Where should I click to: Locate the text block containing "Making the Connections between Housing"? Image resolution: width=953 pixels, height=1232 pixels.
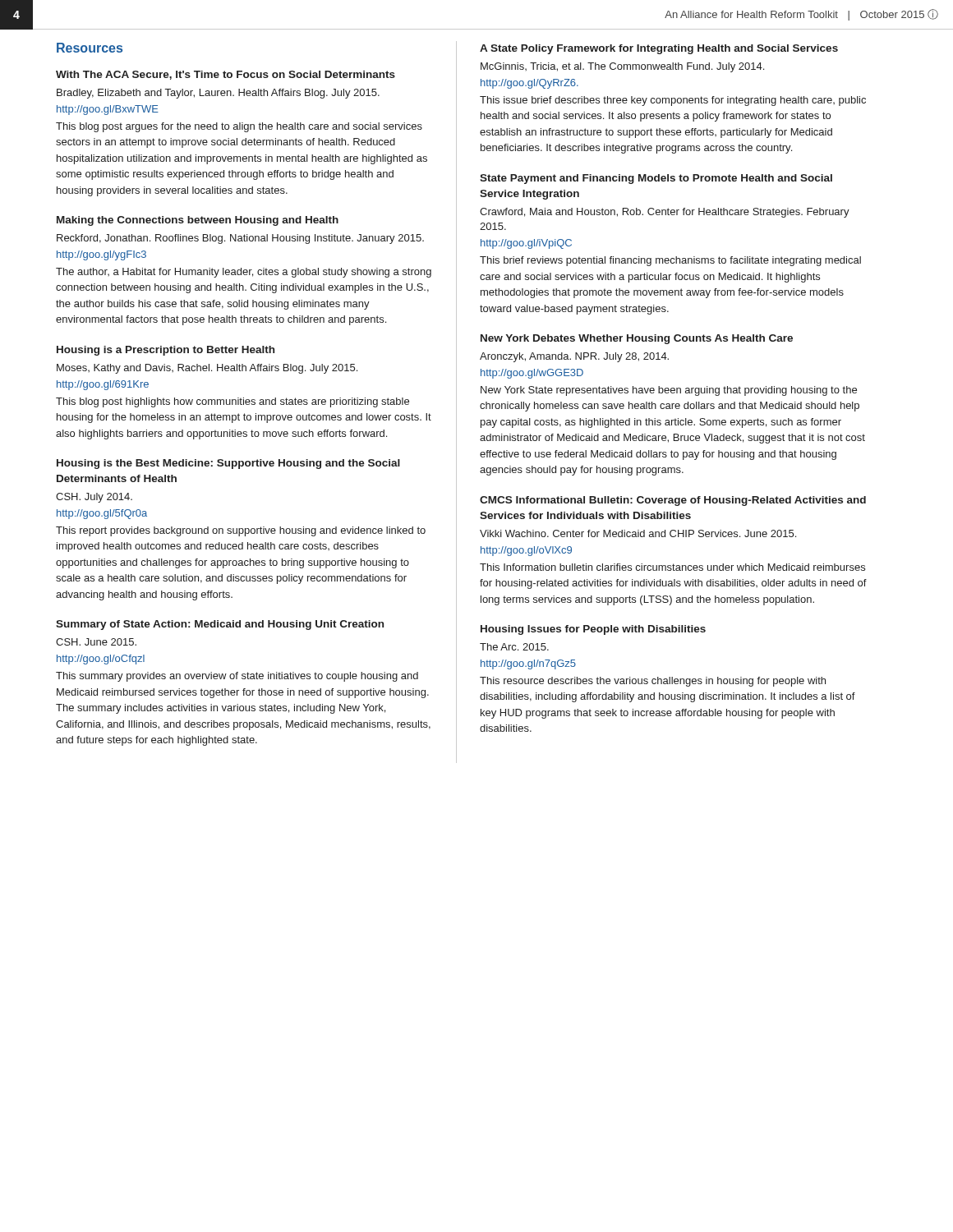tap(244, 270)
